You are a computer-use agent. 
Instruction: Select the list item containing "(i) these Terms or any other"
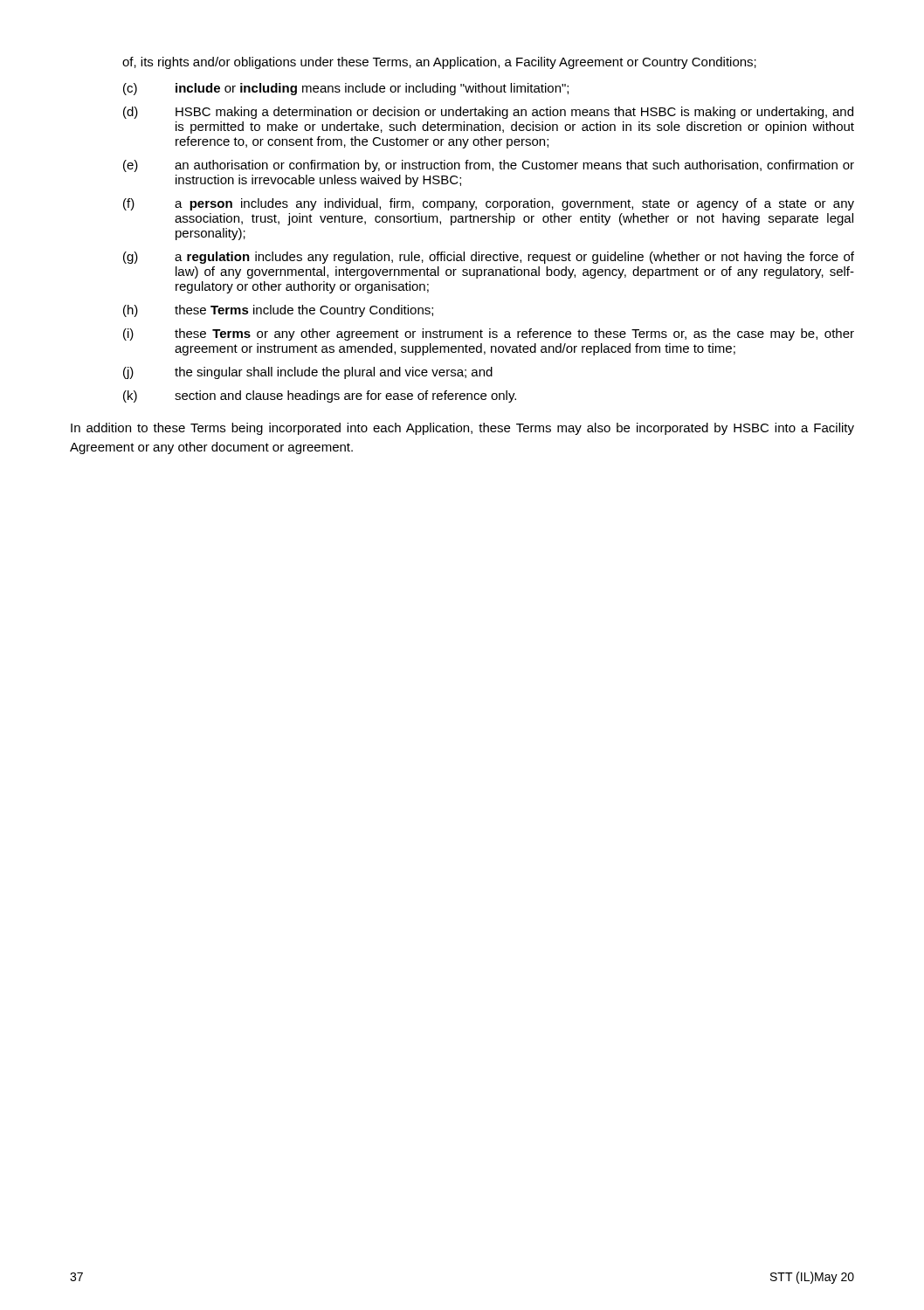coord(488,340)
